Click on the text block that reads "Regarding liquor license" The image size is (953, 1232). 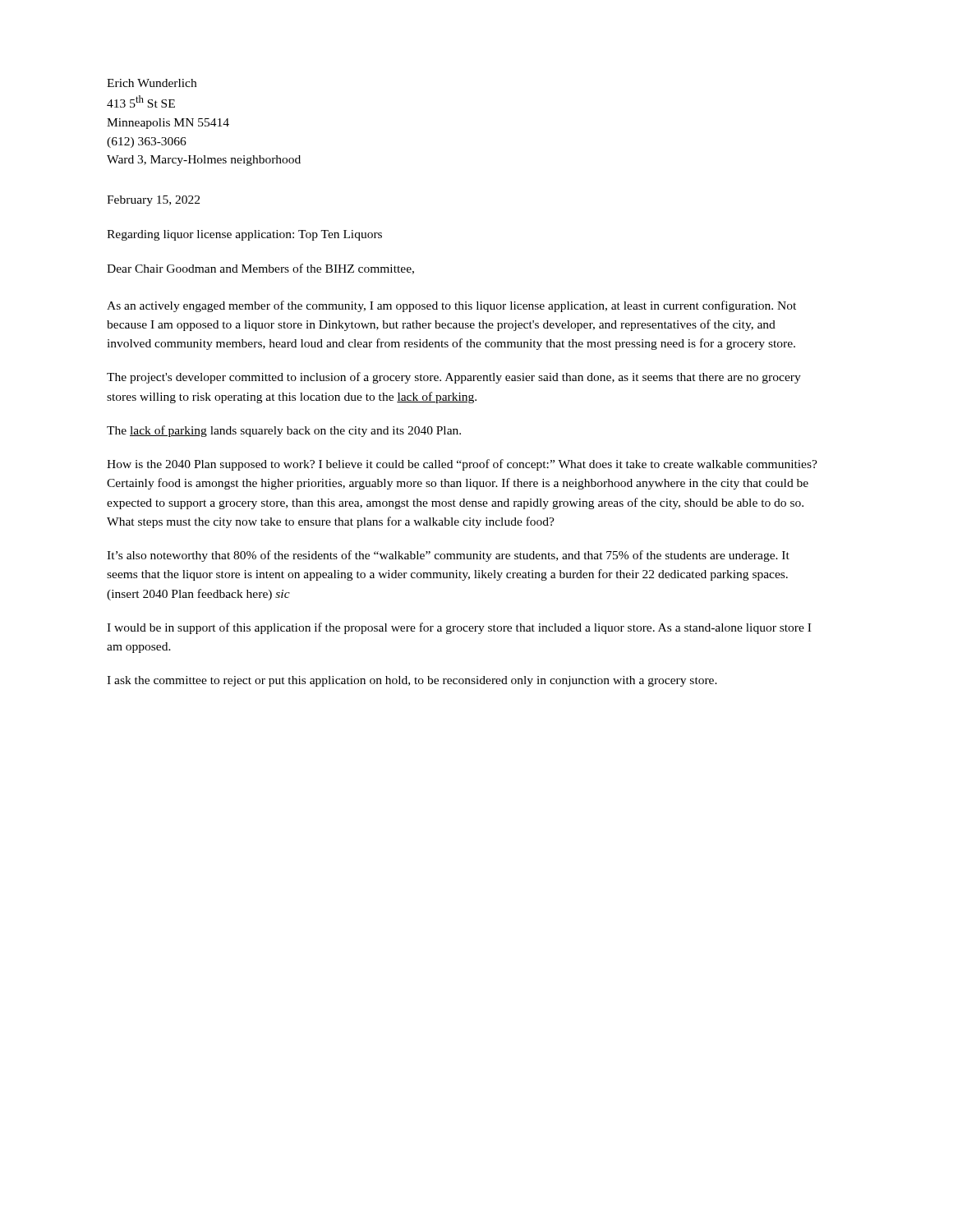pyautogui.click(x=245, y=233)
